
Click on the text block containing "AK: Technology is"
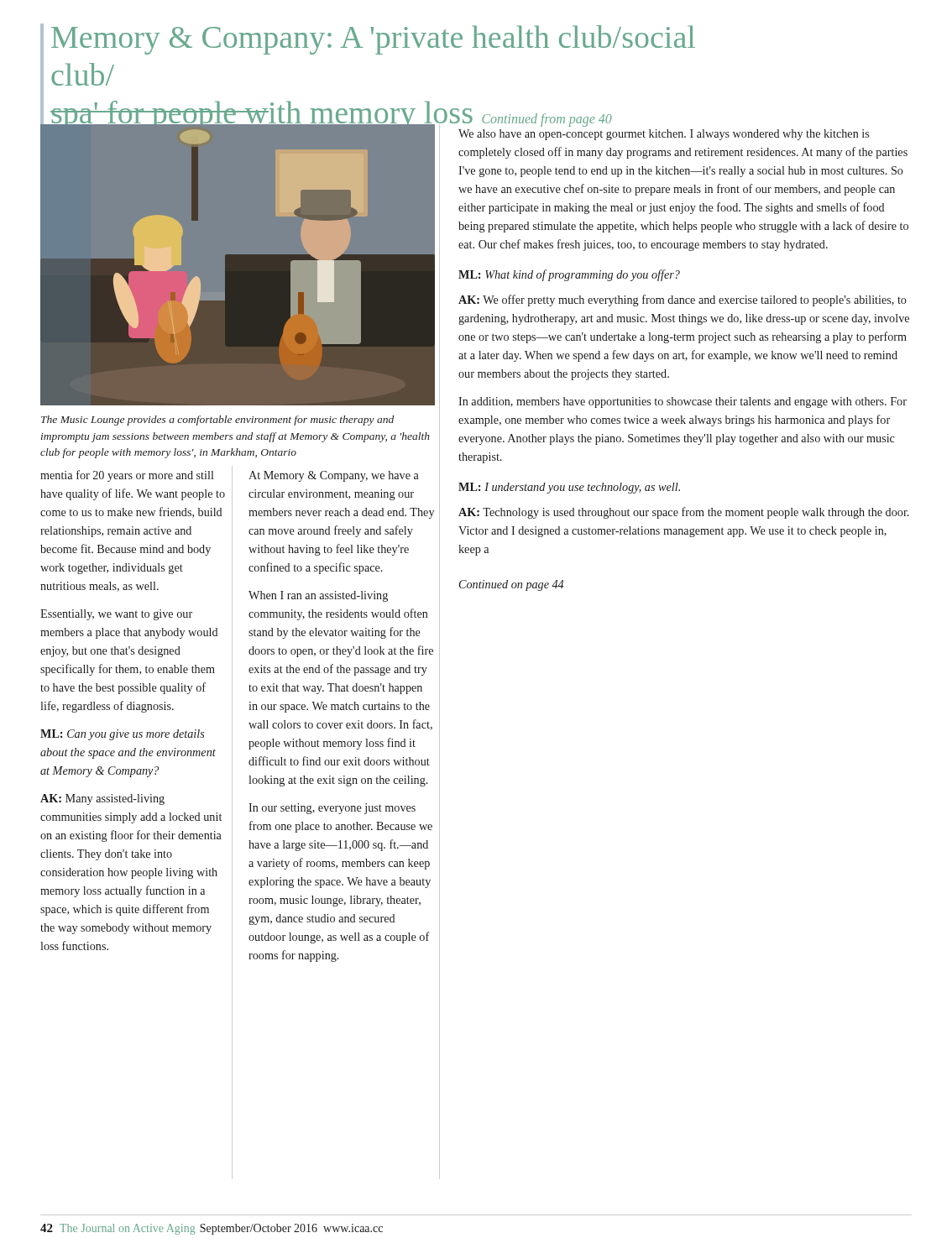pos(685,530)
